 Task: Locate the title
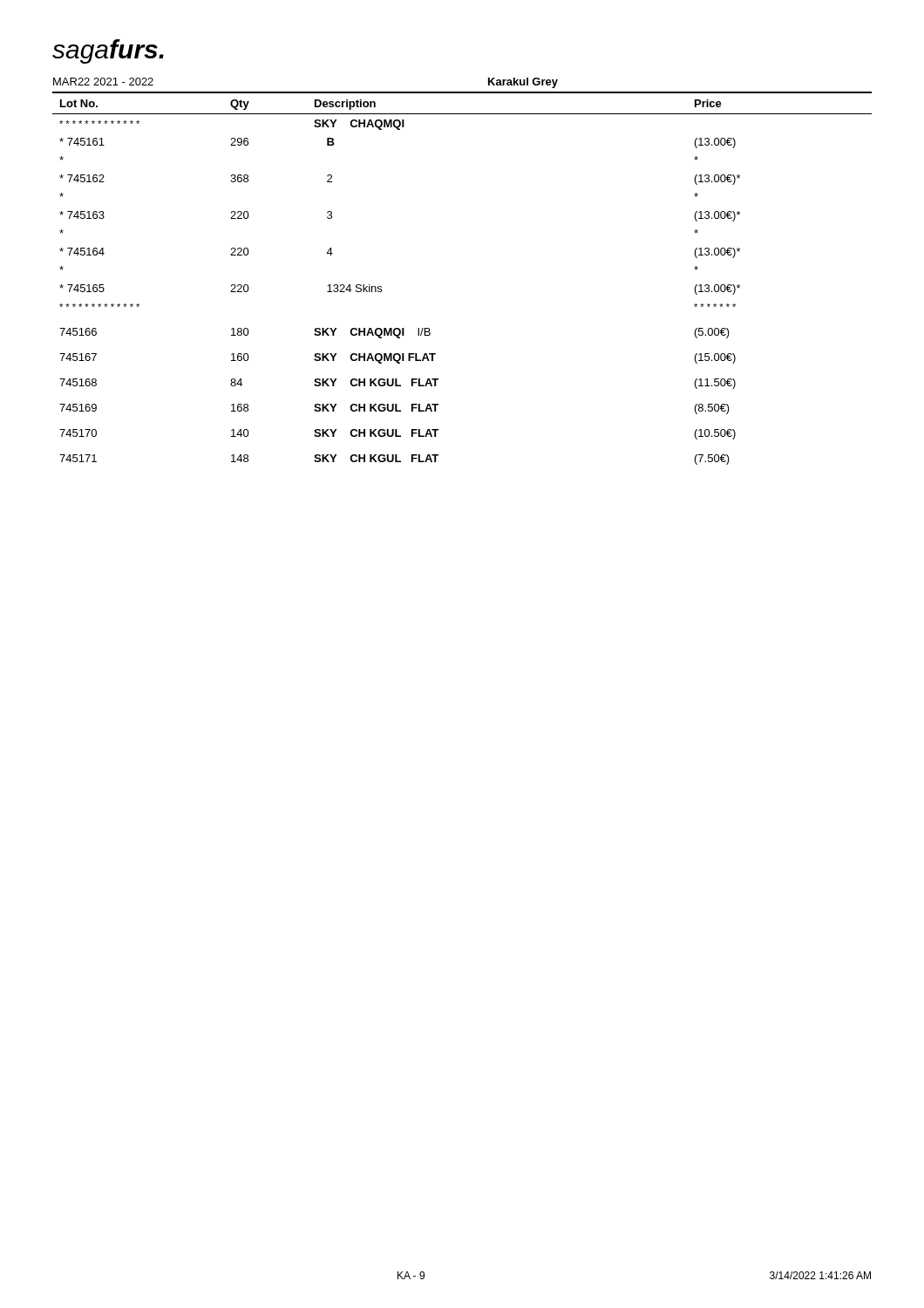[x=109, y=49]
